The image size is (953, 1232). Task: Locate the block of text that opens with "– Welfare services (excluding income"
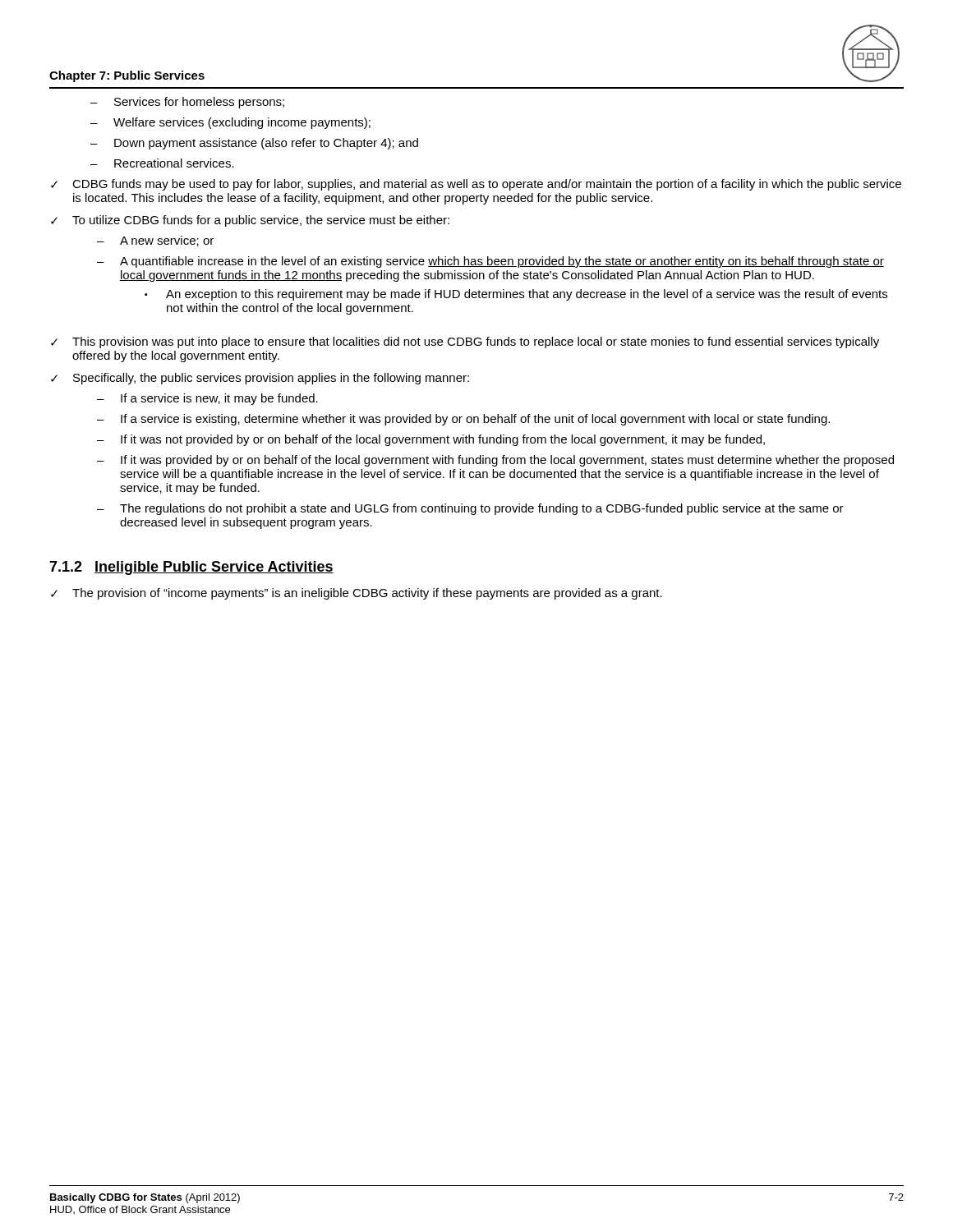point(231,122)
